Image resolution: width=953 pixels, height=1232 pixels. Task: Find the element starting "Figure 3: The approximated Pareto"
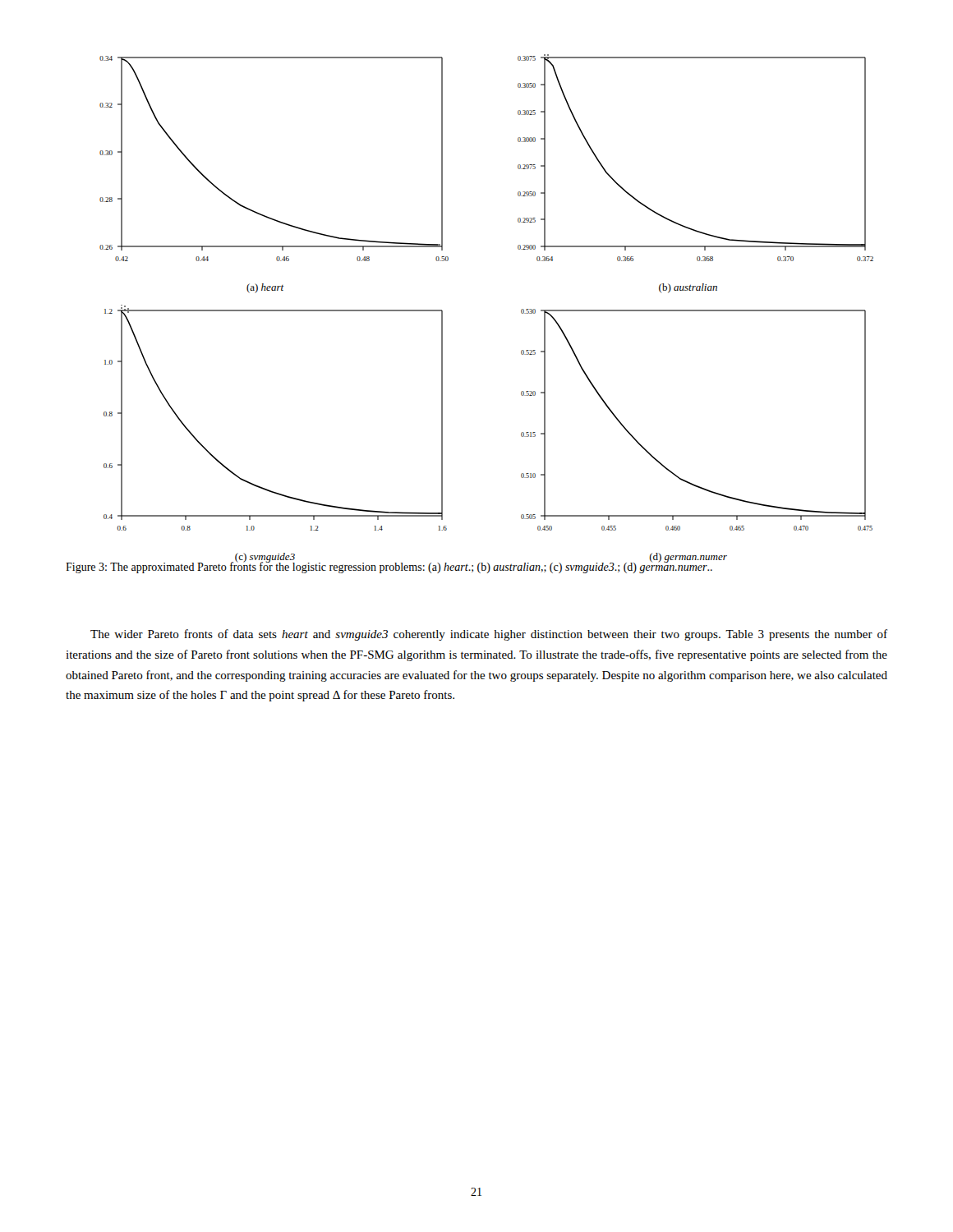pyautogui.click(x=389, y=567)
